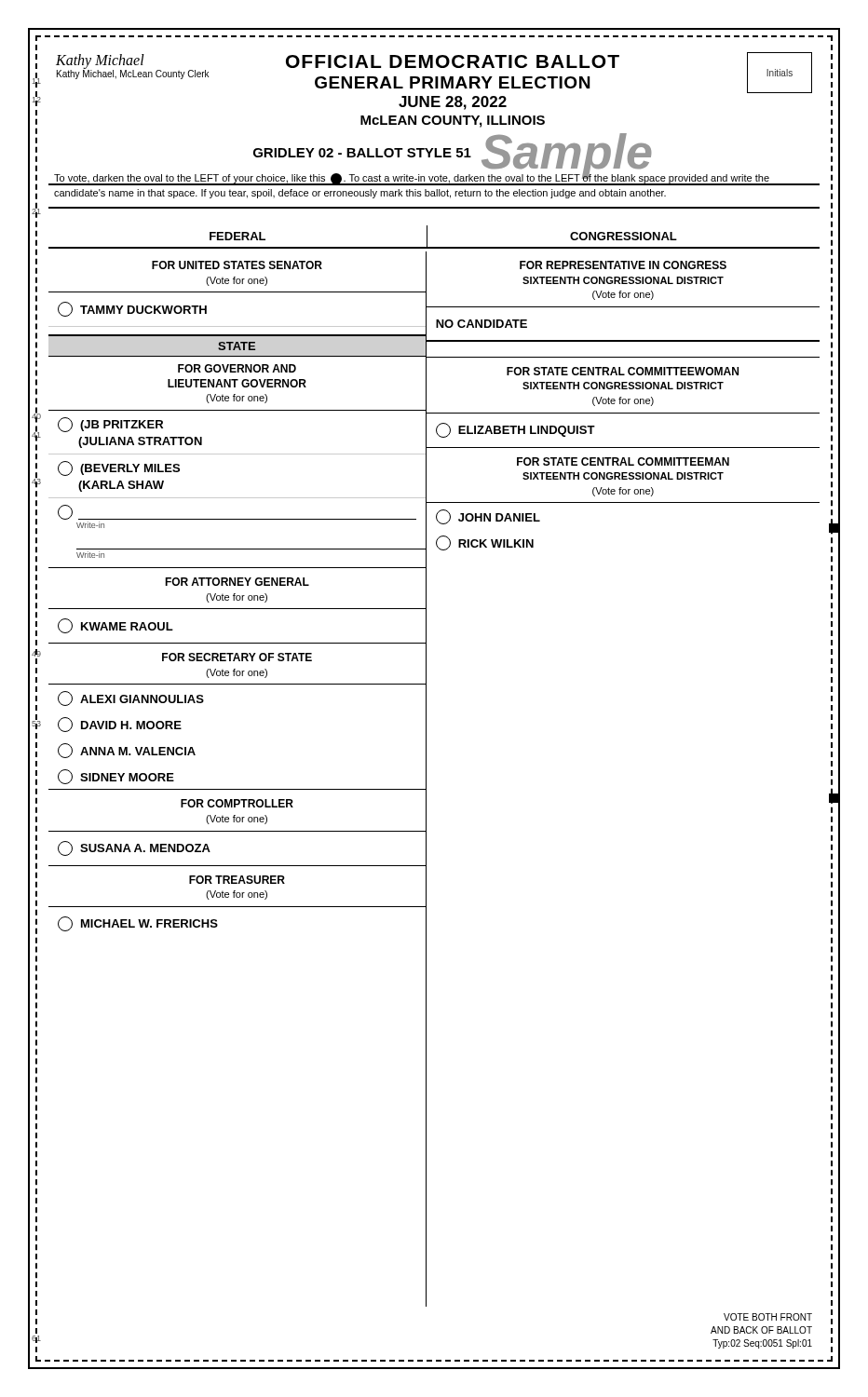Navigate to the region starting "ALEXI GIANNOULIAS"

(x=131, y=699)
